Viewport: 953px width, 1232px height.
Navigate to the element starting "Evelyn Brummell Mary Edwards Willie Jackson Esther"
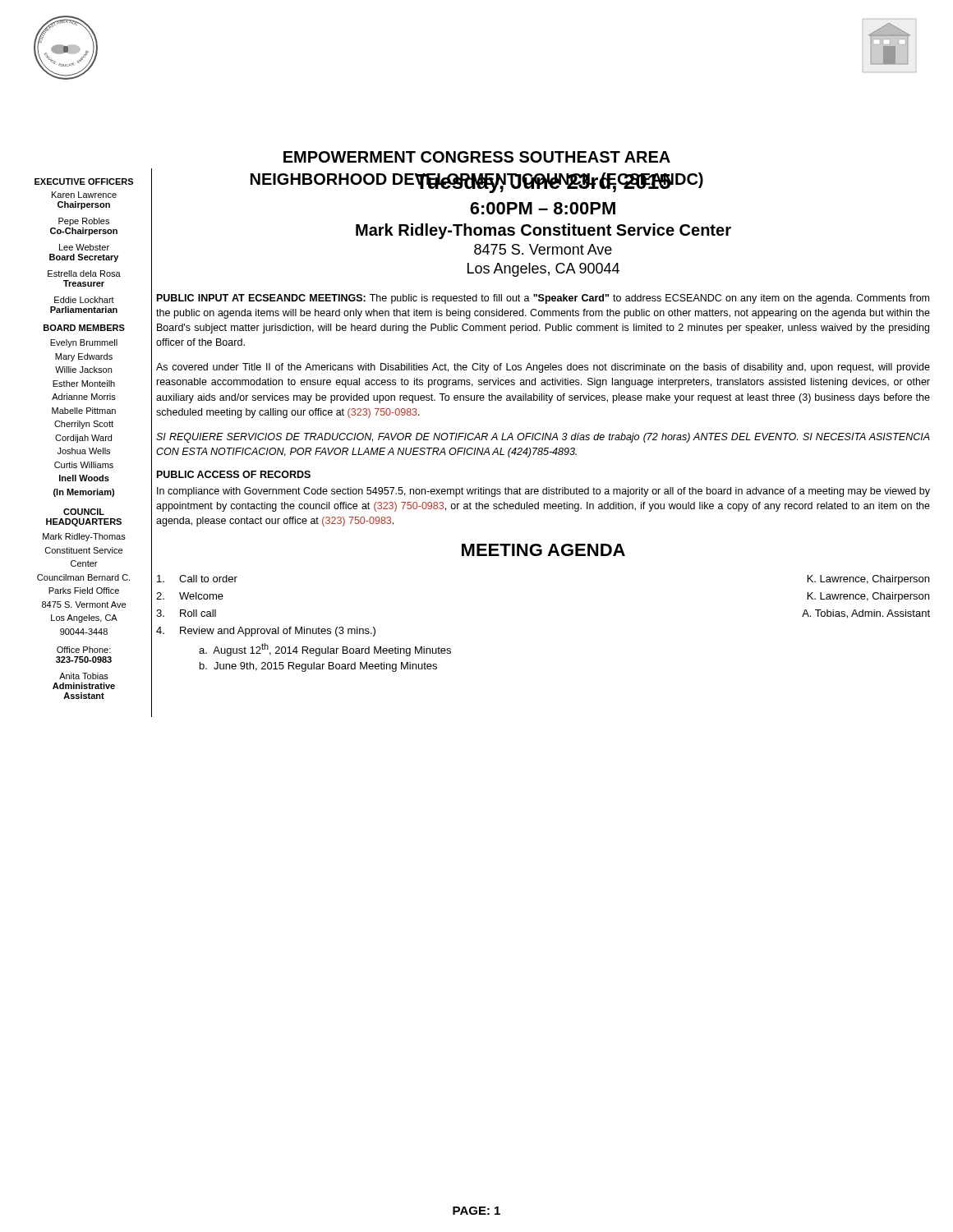tap(84, 417)
